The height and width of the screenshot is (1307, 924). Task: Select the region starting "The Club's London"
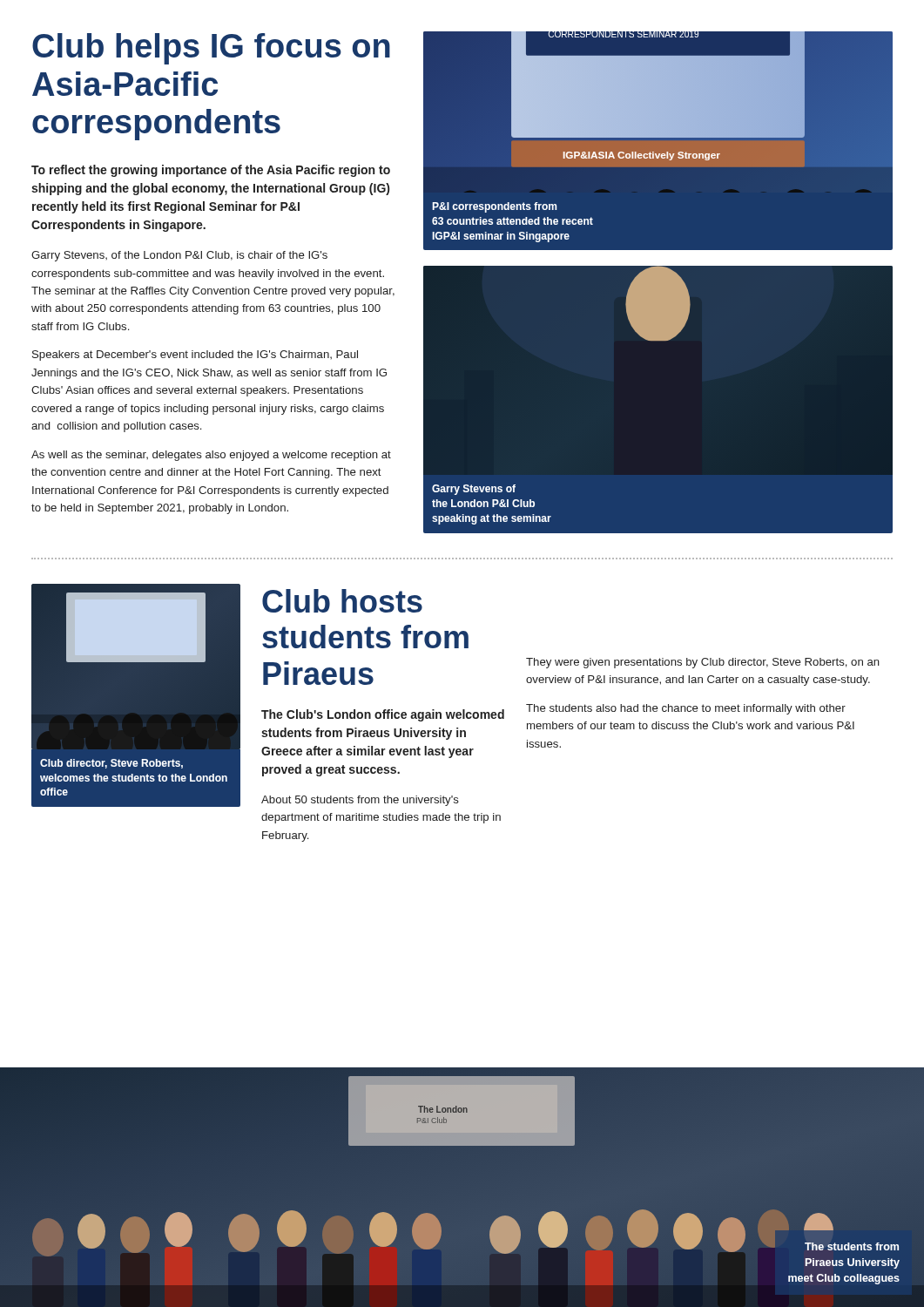tap(383, 742)
